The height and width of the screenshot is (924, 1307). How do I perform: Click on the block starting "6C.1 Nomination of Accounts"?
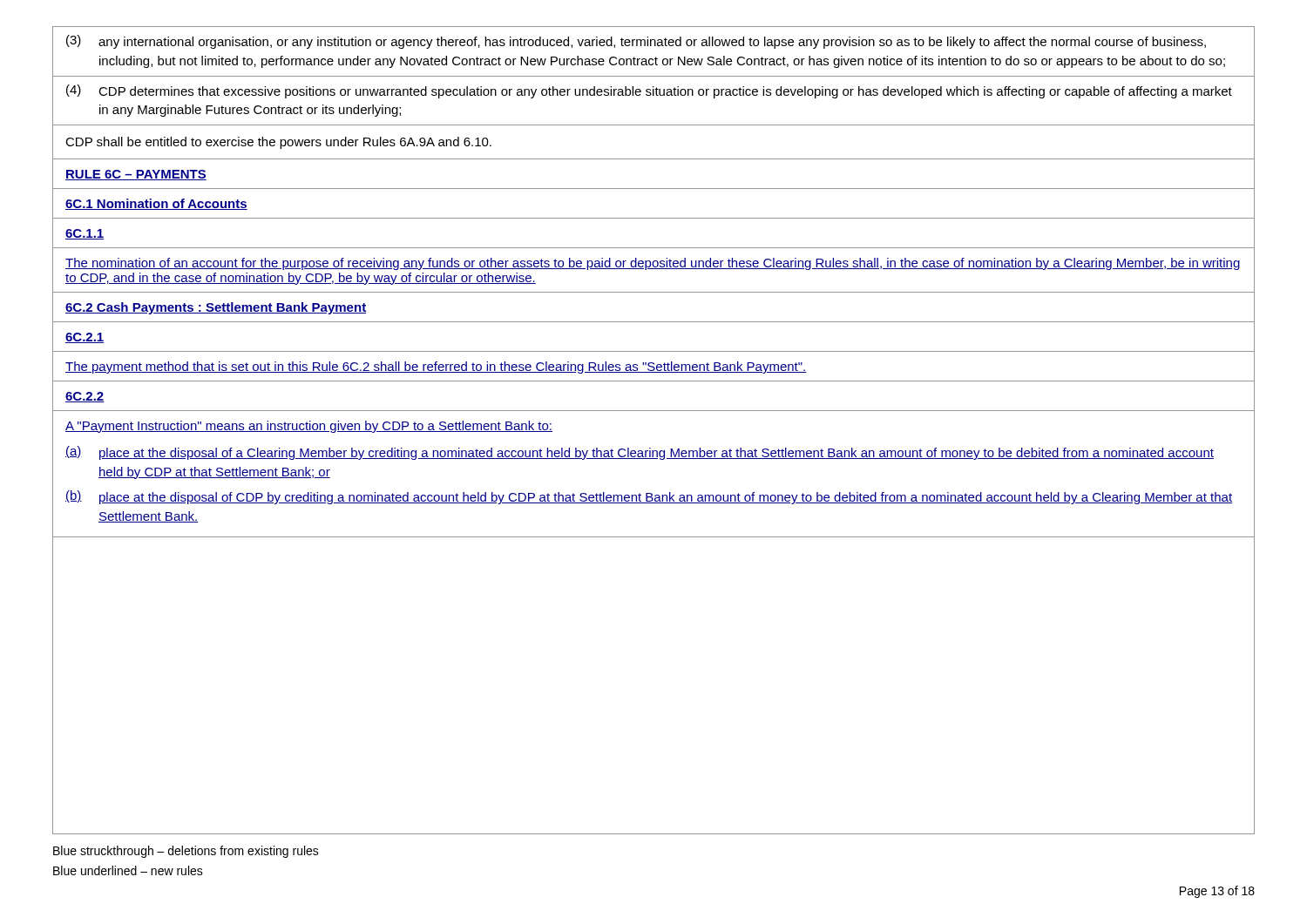click(x=156, y=203)
